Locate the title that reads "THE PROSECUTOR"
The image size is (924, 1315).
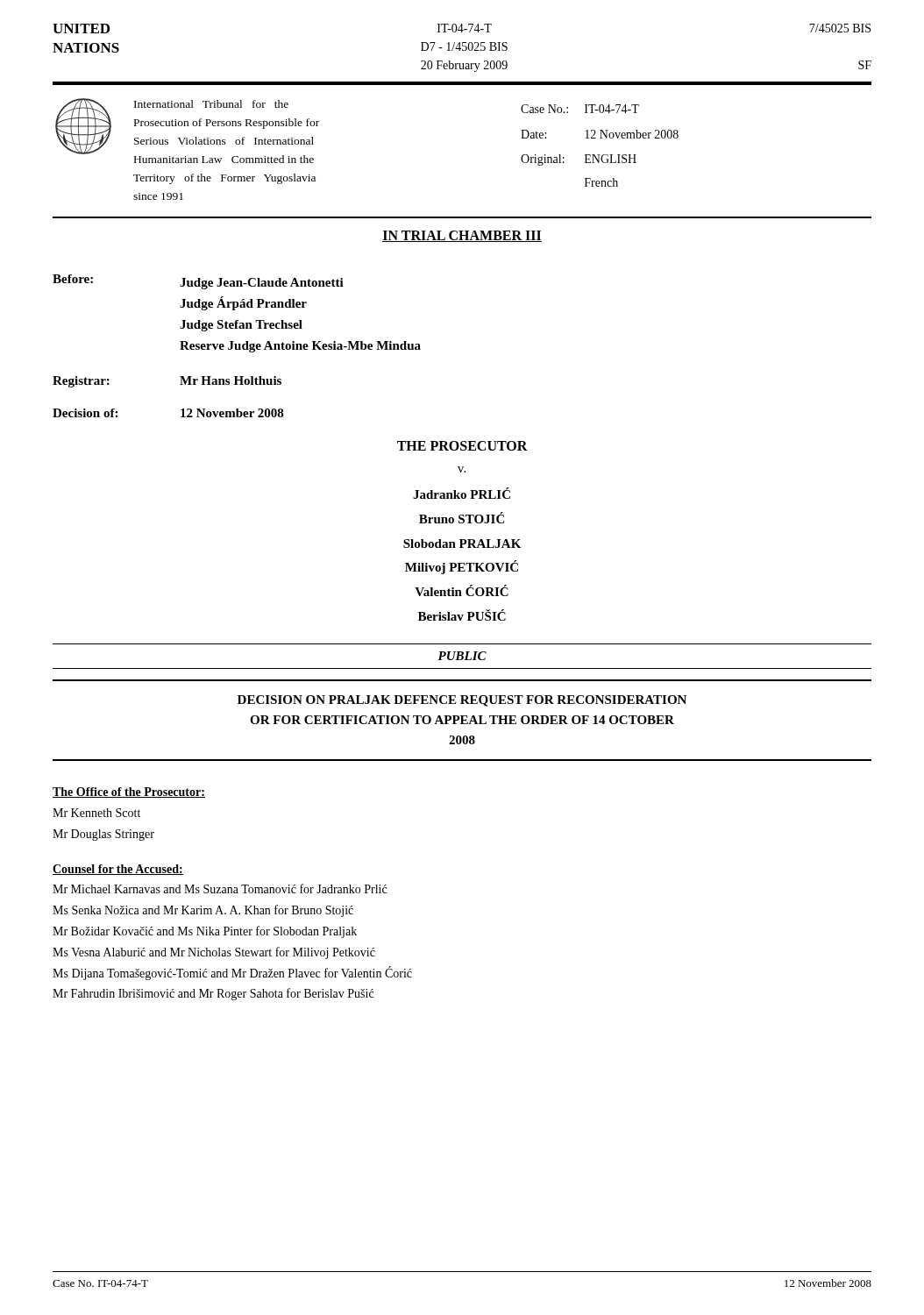[462, 446]
